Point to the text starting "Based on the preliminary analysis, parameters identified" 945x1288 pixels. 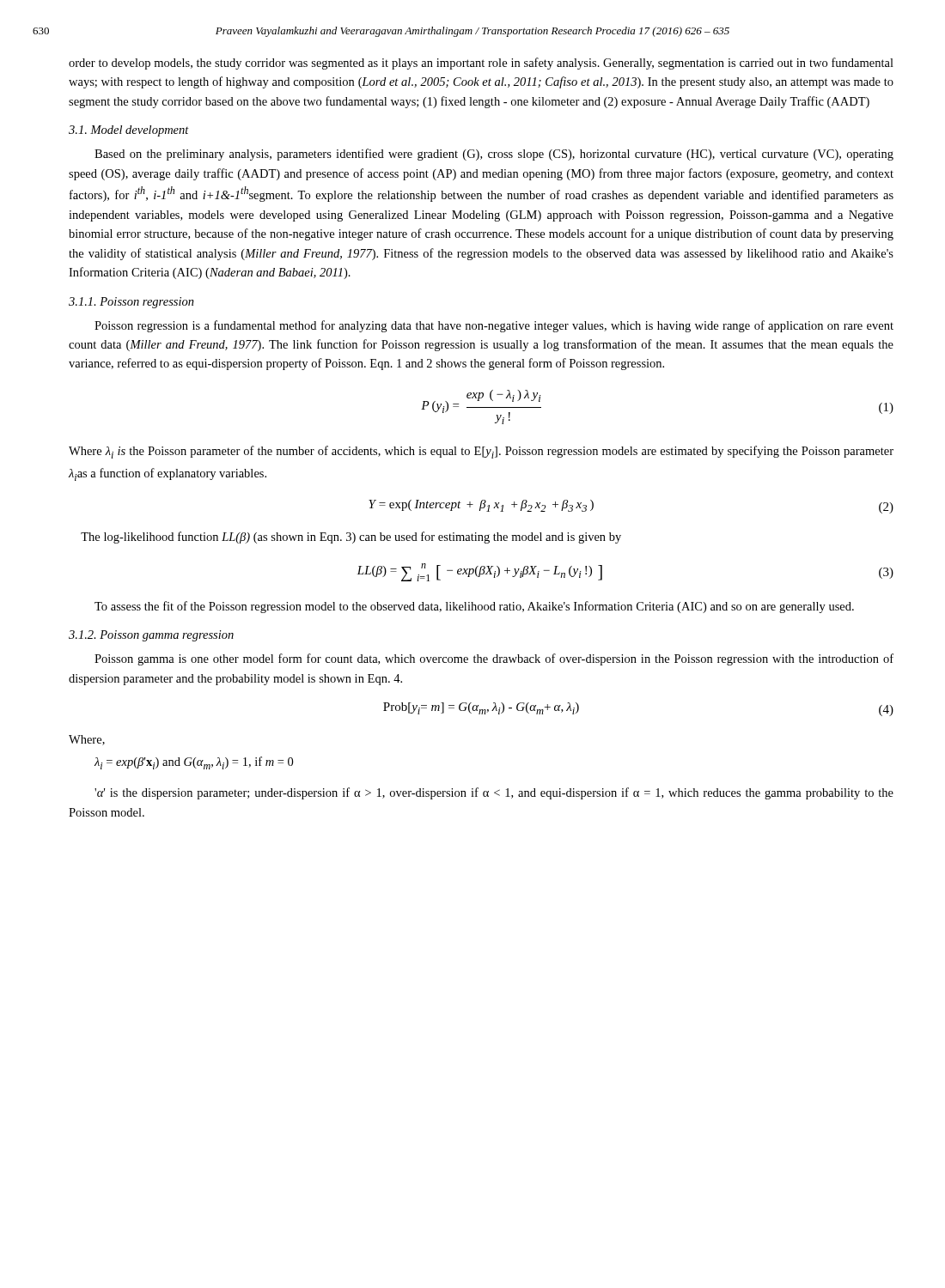tap(481, 213)
